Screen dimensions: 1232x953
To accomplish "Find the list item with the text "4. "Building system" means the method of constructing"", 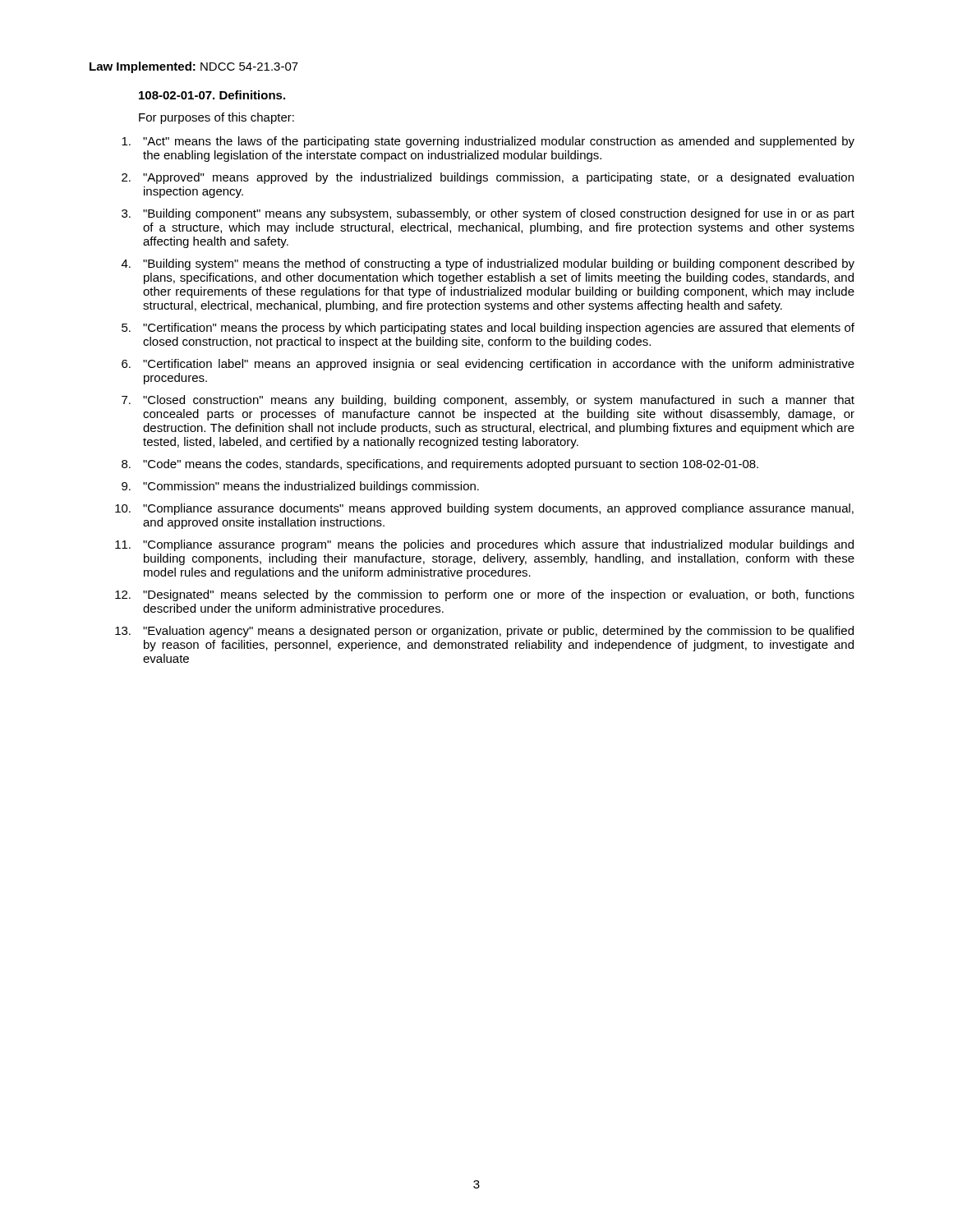I will coord(472,284).
